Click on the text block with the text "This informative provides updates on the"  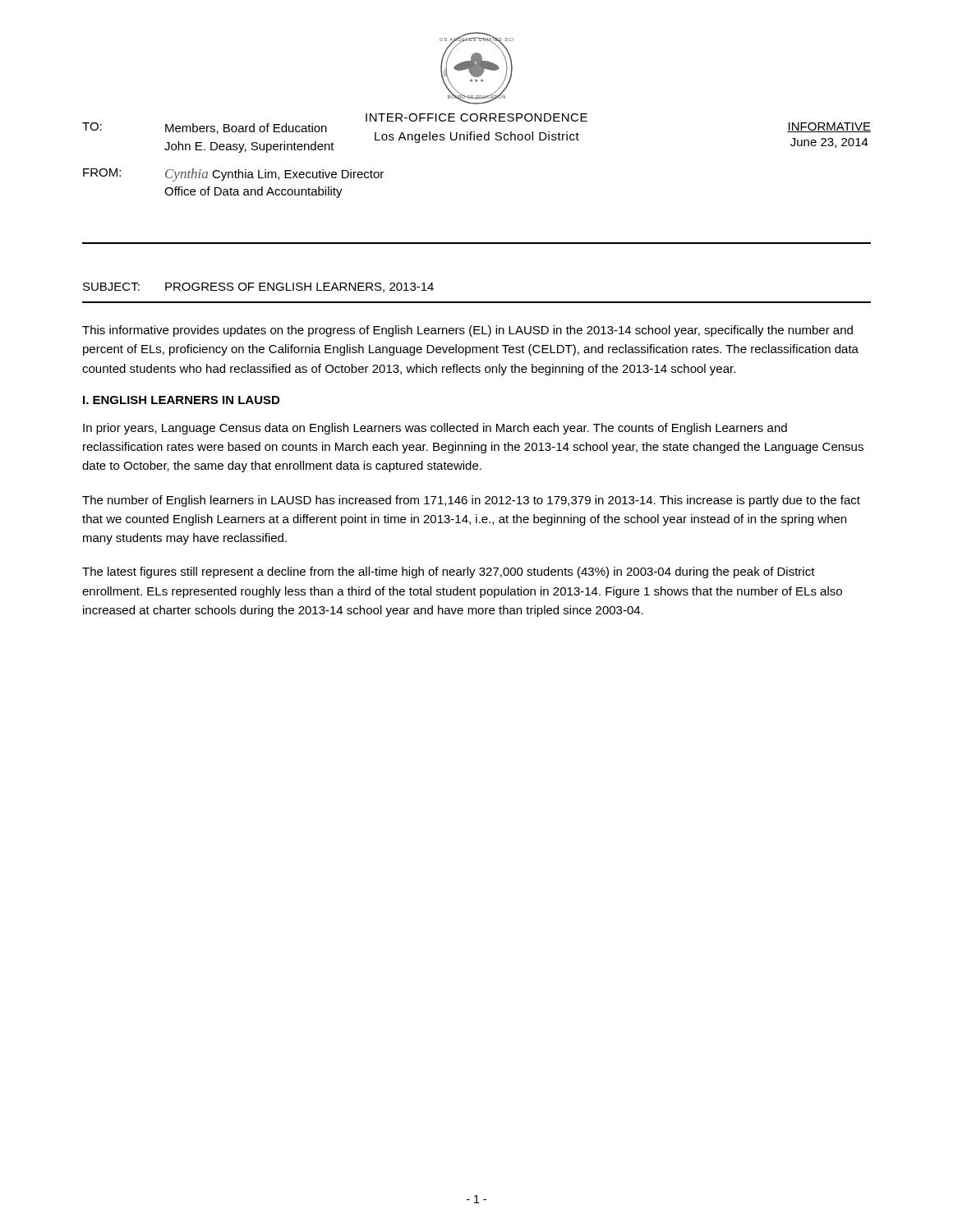coord(470,349)
